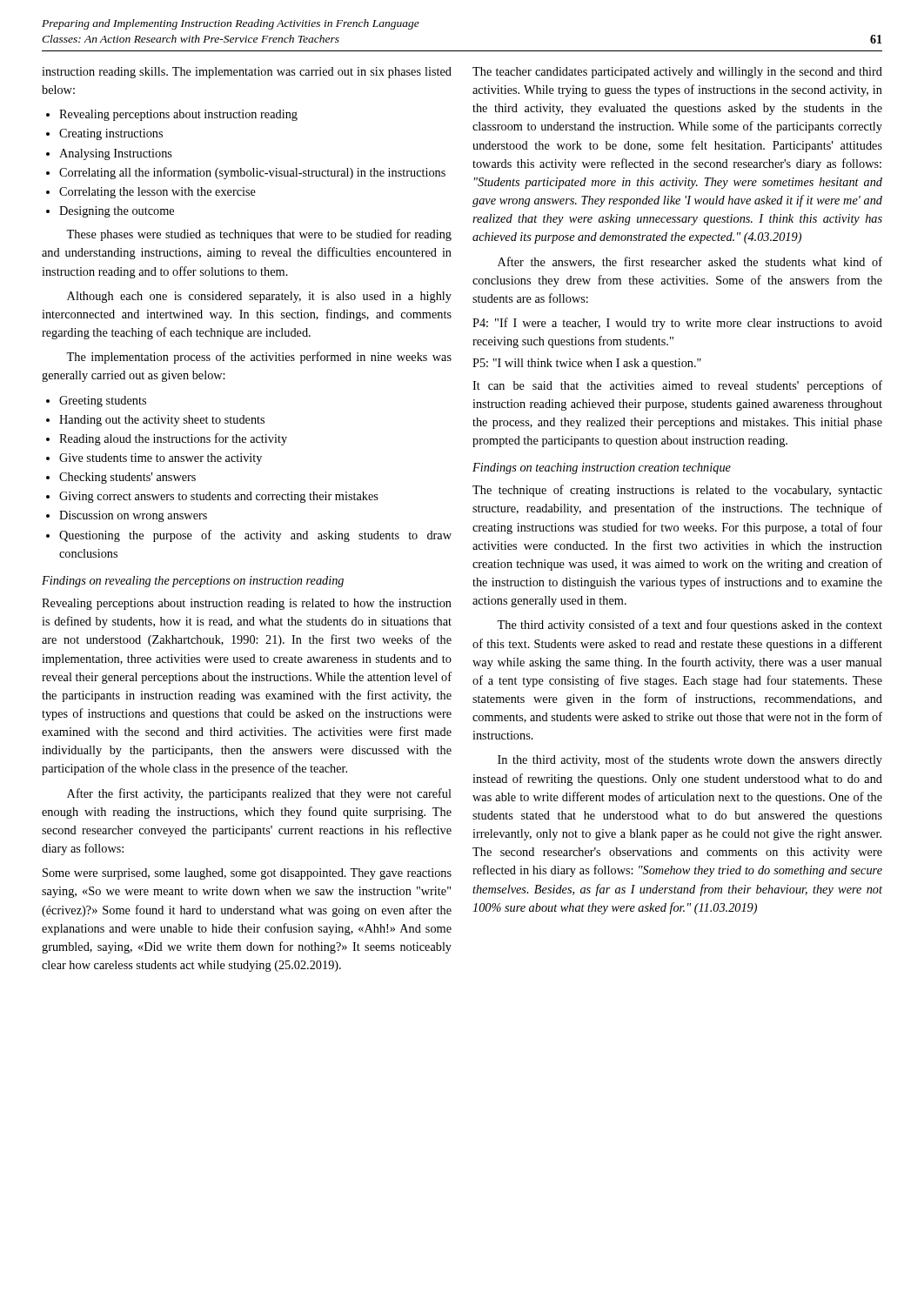Locate the element starting "Creating instructions"
This screenshot has width=924, height=1305.
[104, 134]
